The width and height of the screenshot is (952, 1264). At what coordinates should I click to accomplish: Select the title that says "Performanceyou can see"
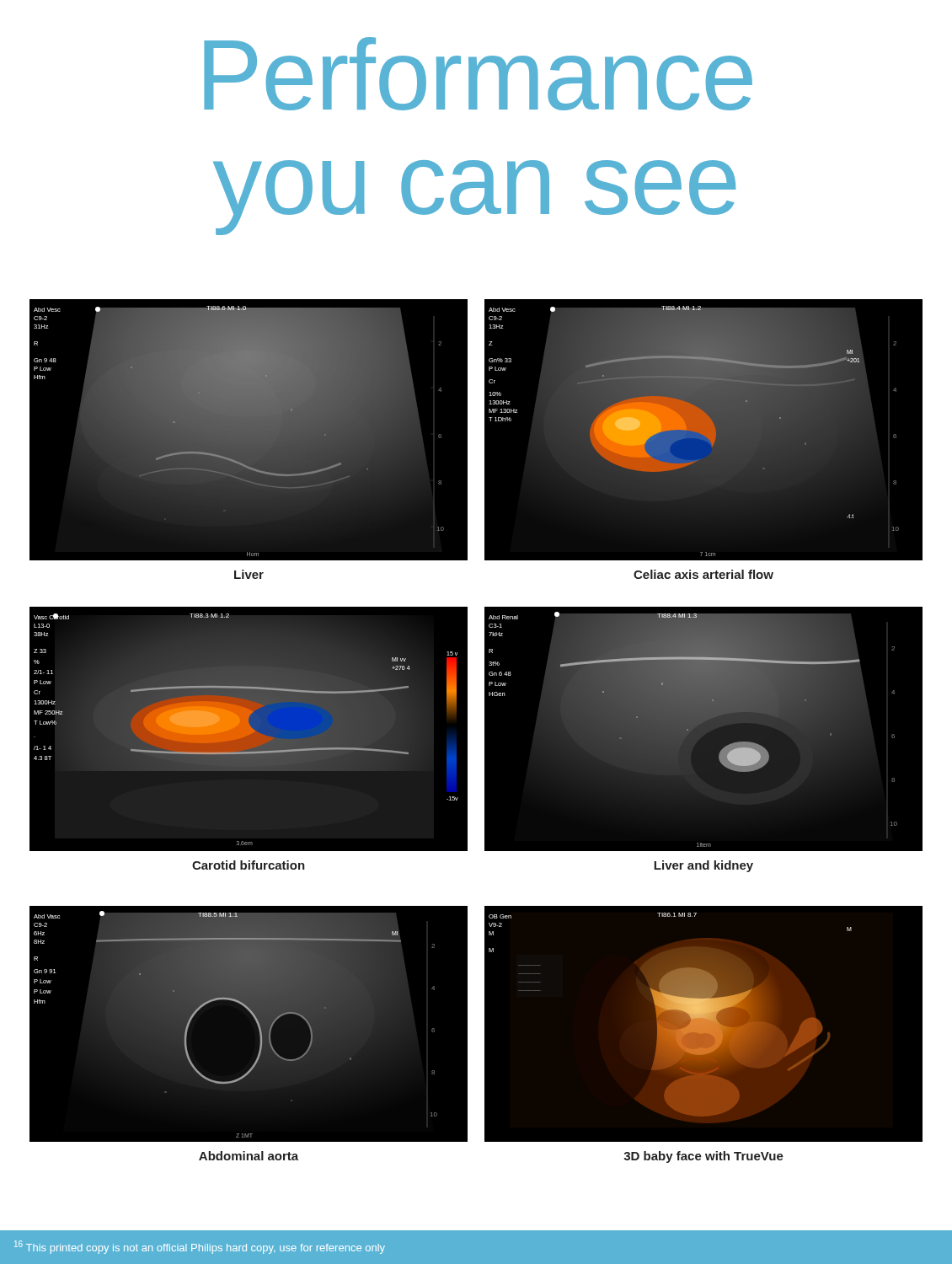point(476,128)
